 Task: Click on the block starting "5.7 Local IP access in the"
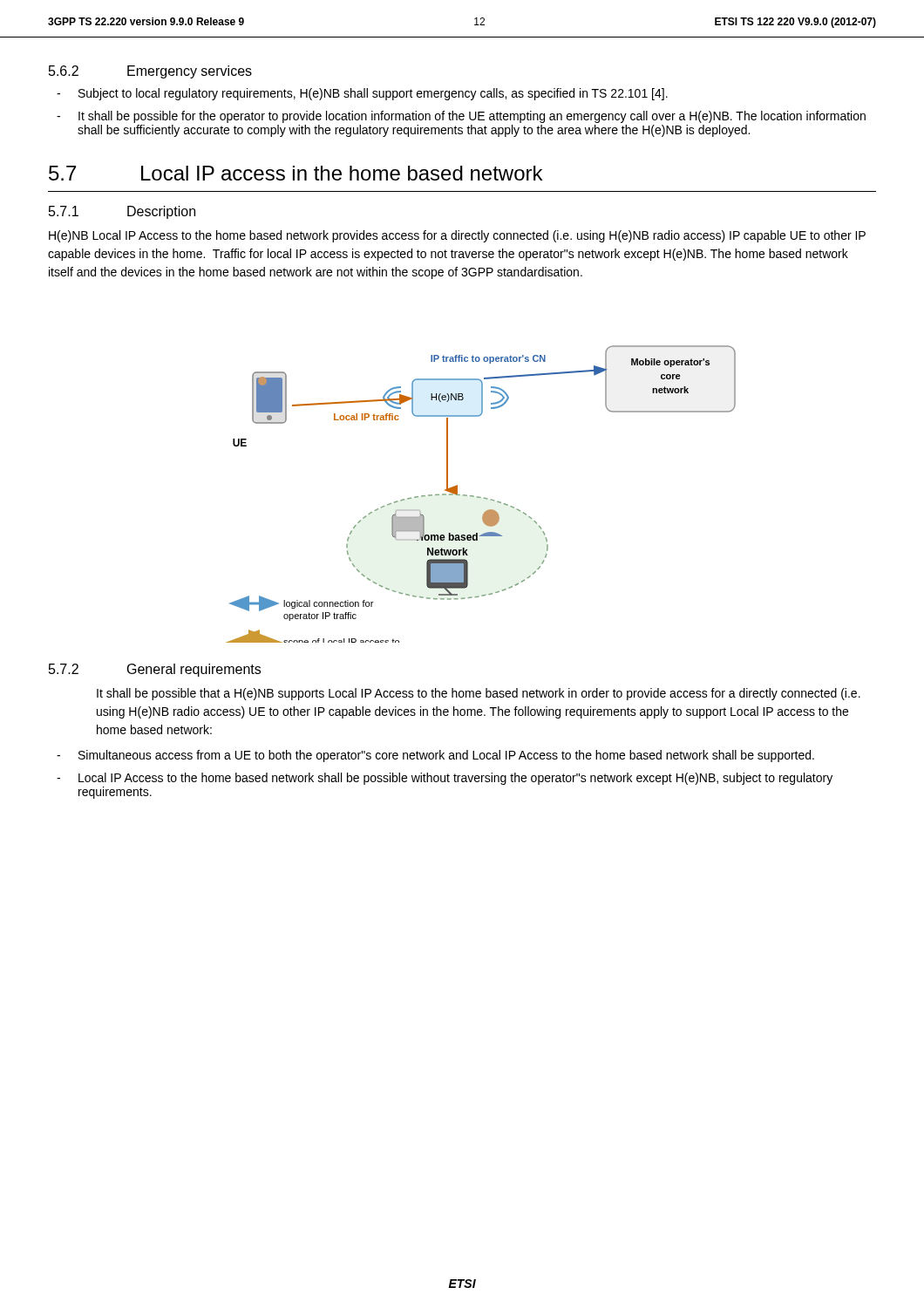[x=295, y=174]
